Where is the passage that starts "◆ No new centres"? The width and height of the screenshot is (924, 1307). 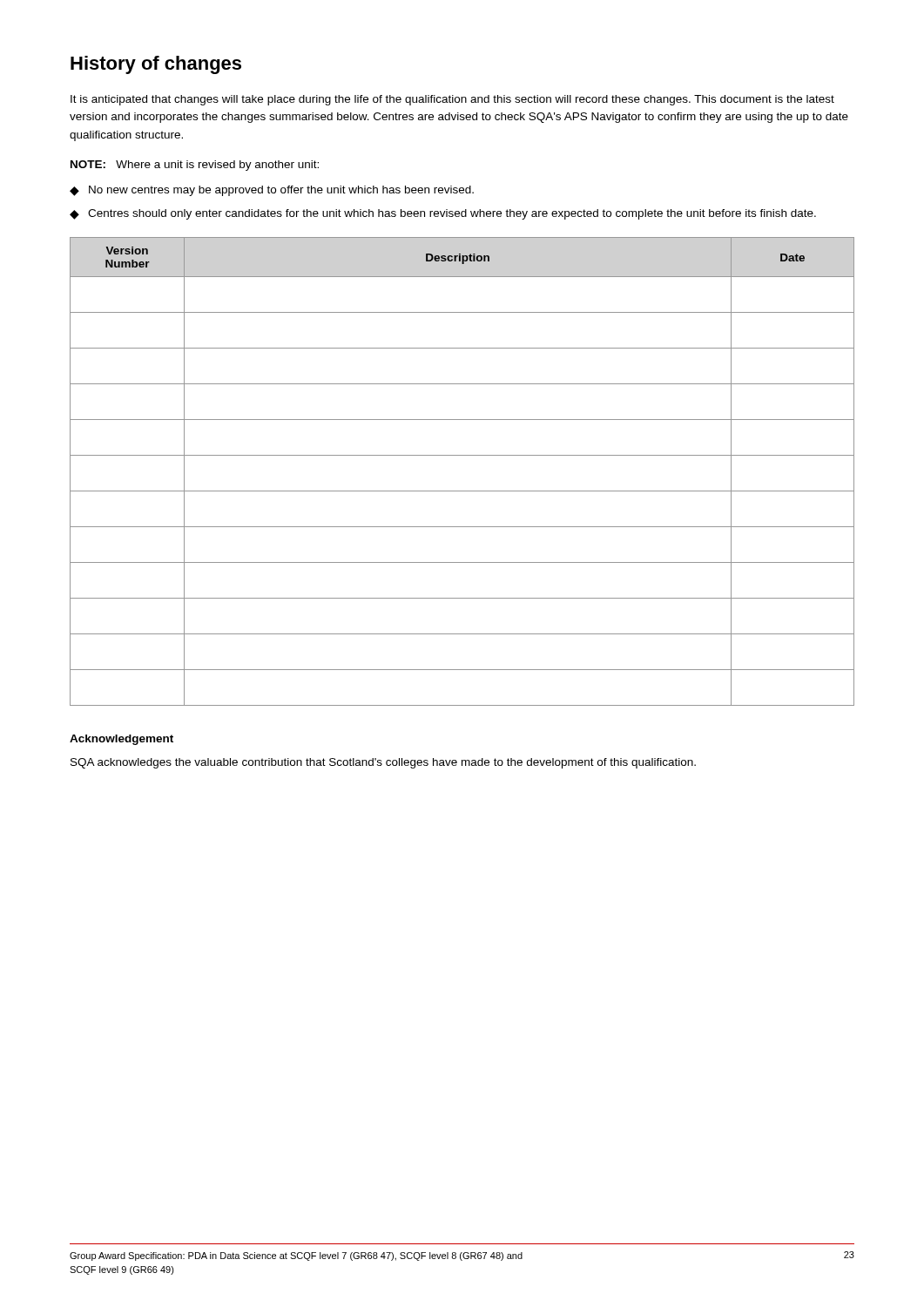462,190
